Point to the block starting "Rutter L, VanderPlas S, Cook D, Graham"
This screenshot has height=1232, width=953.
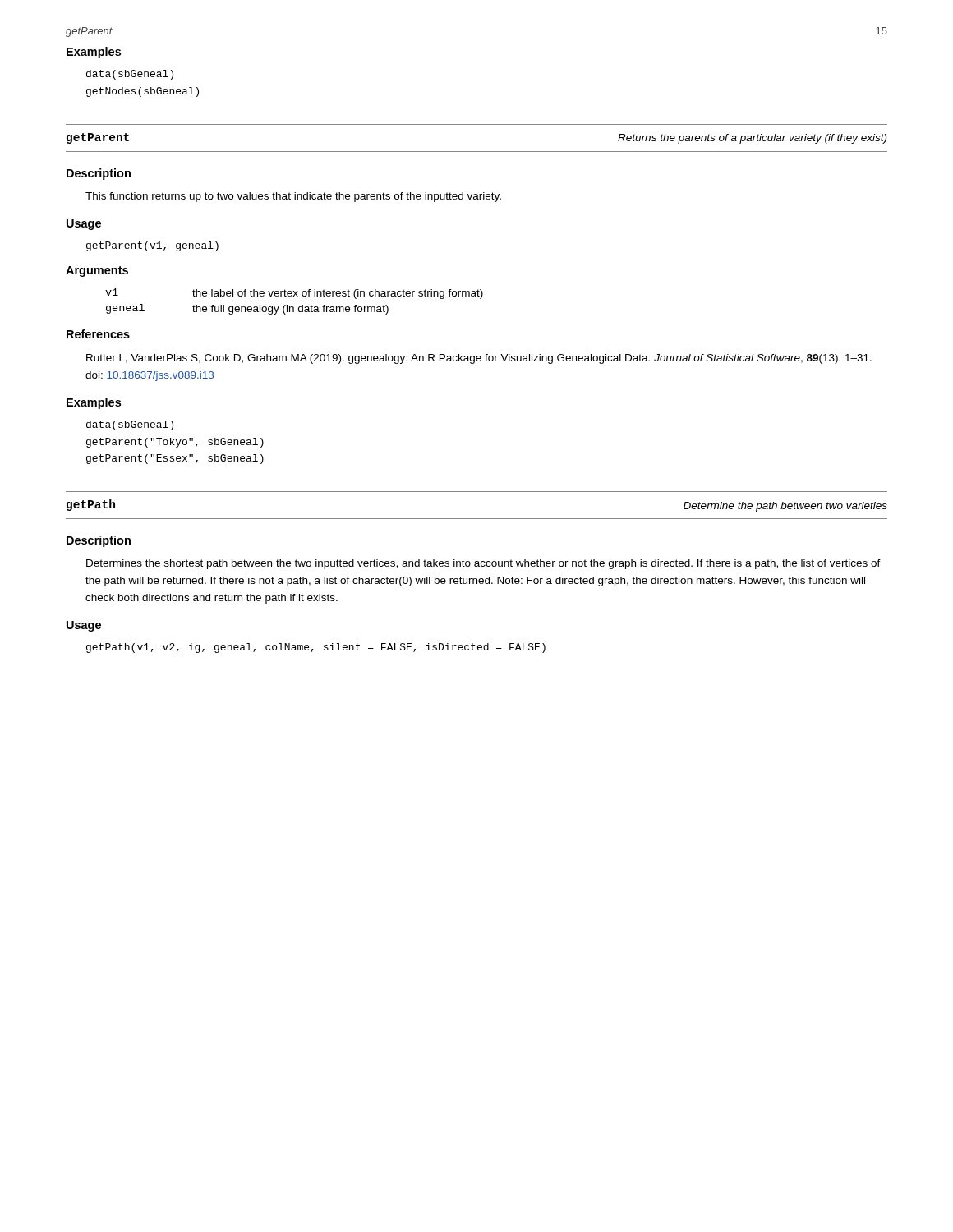479,366
